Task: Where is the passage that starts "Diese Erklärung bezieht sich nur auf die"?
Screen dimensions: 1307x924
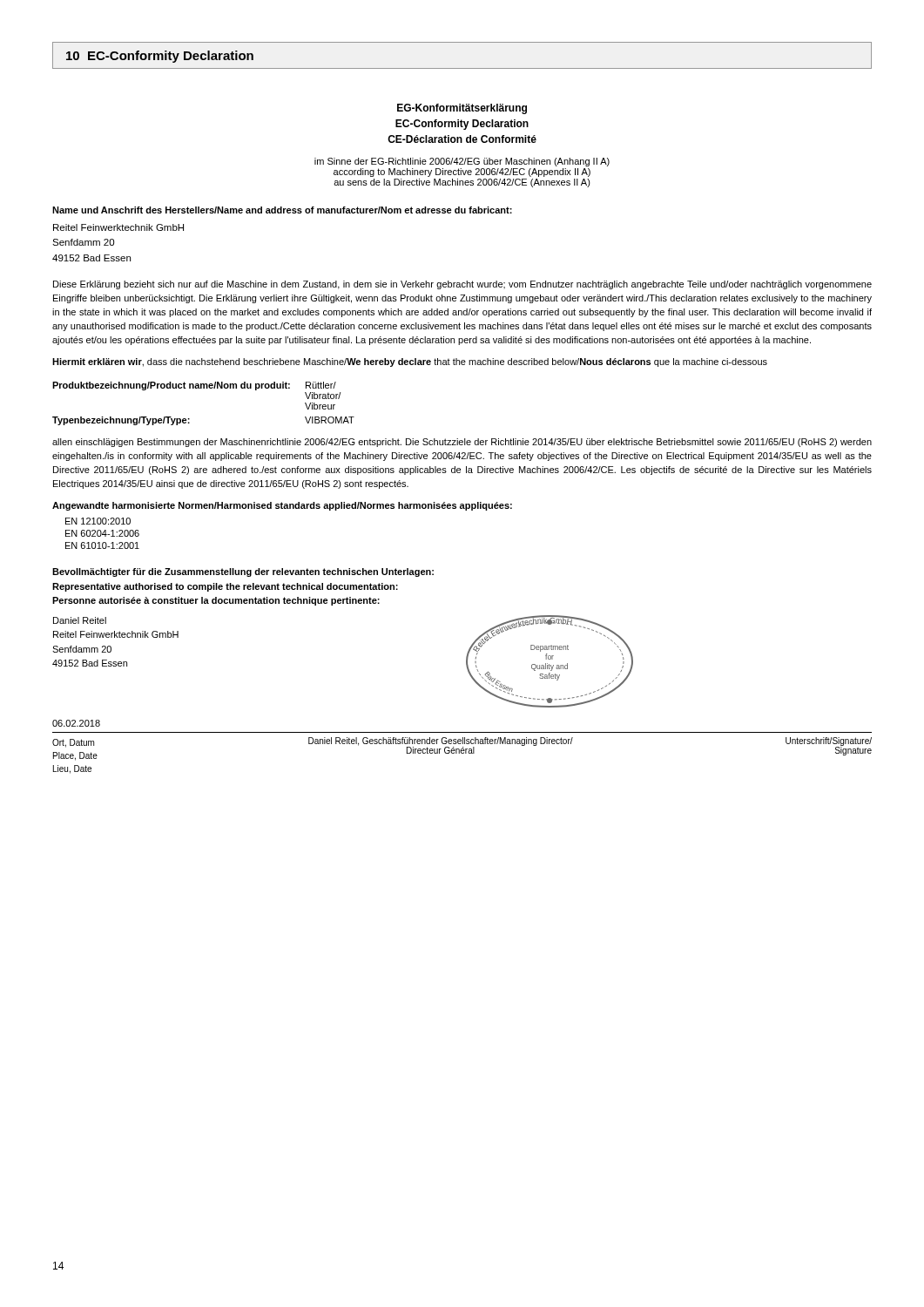Action: pos(462,312)
